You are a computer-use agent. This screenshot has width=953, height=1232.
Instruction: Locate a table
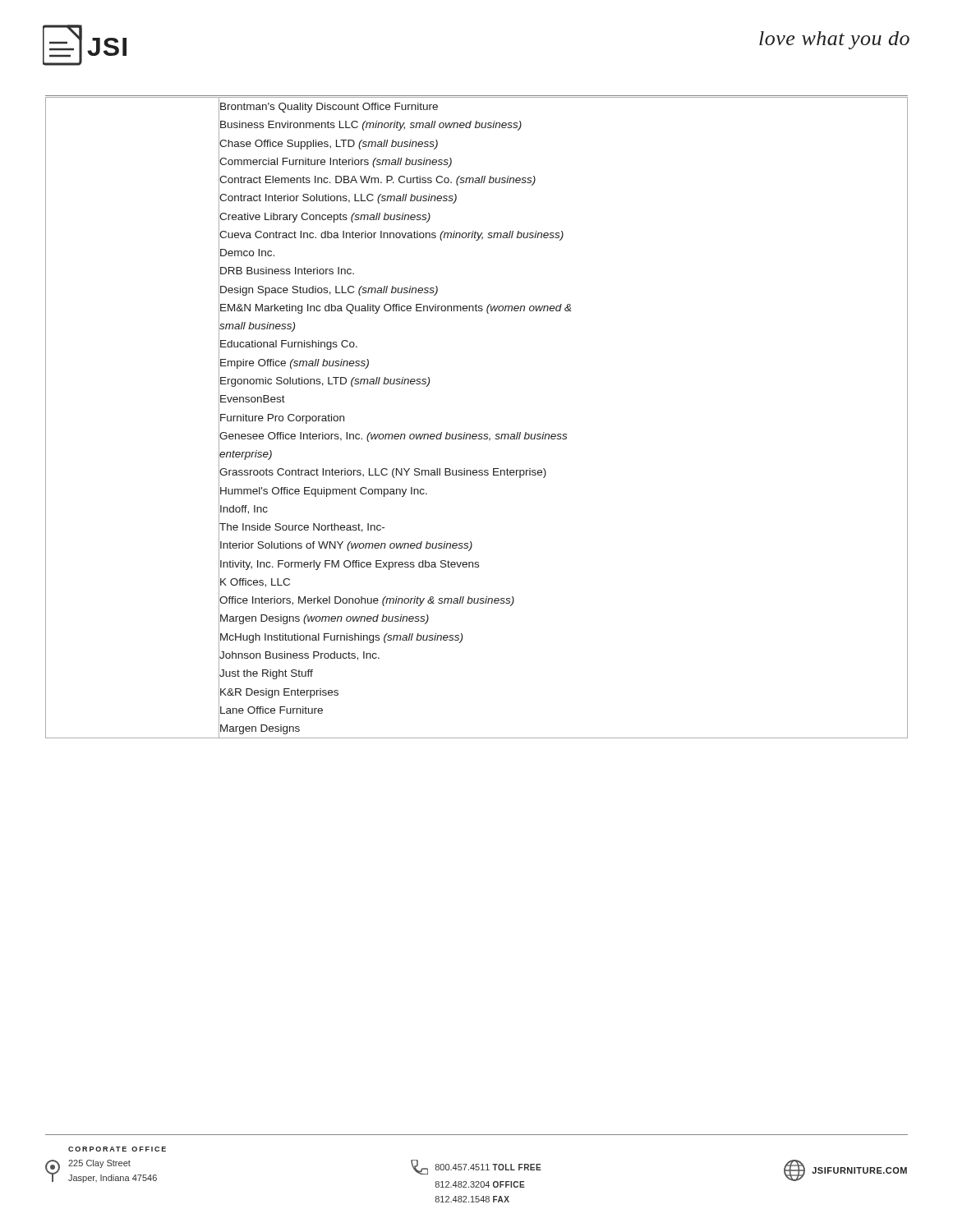pyautogui.click(x=476, y=599)
